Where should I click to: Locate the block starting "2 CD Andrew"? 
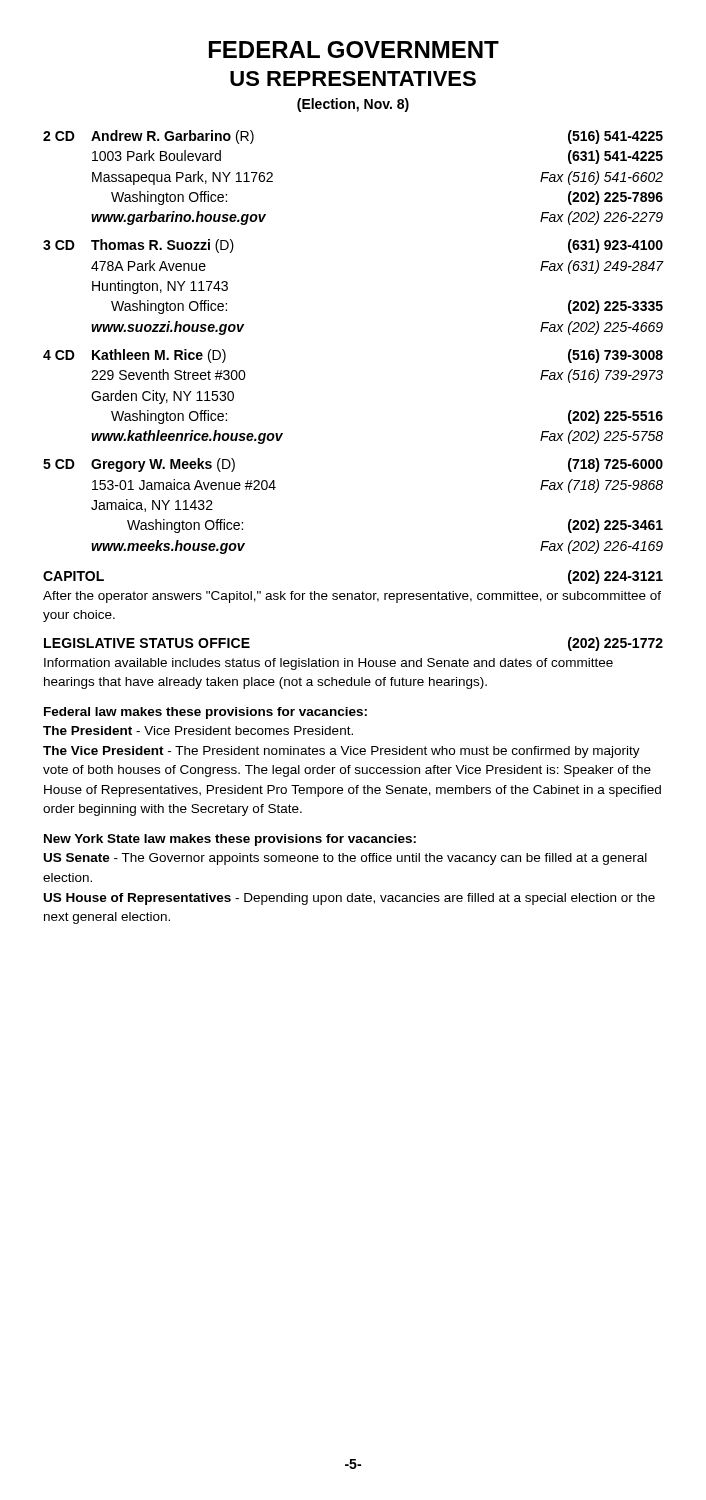(66, 136)
